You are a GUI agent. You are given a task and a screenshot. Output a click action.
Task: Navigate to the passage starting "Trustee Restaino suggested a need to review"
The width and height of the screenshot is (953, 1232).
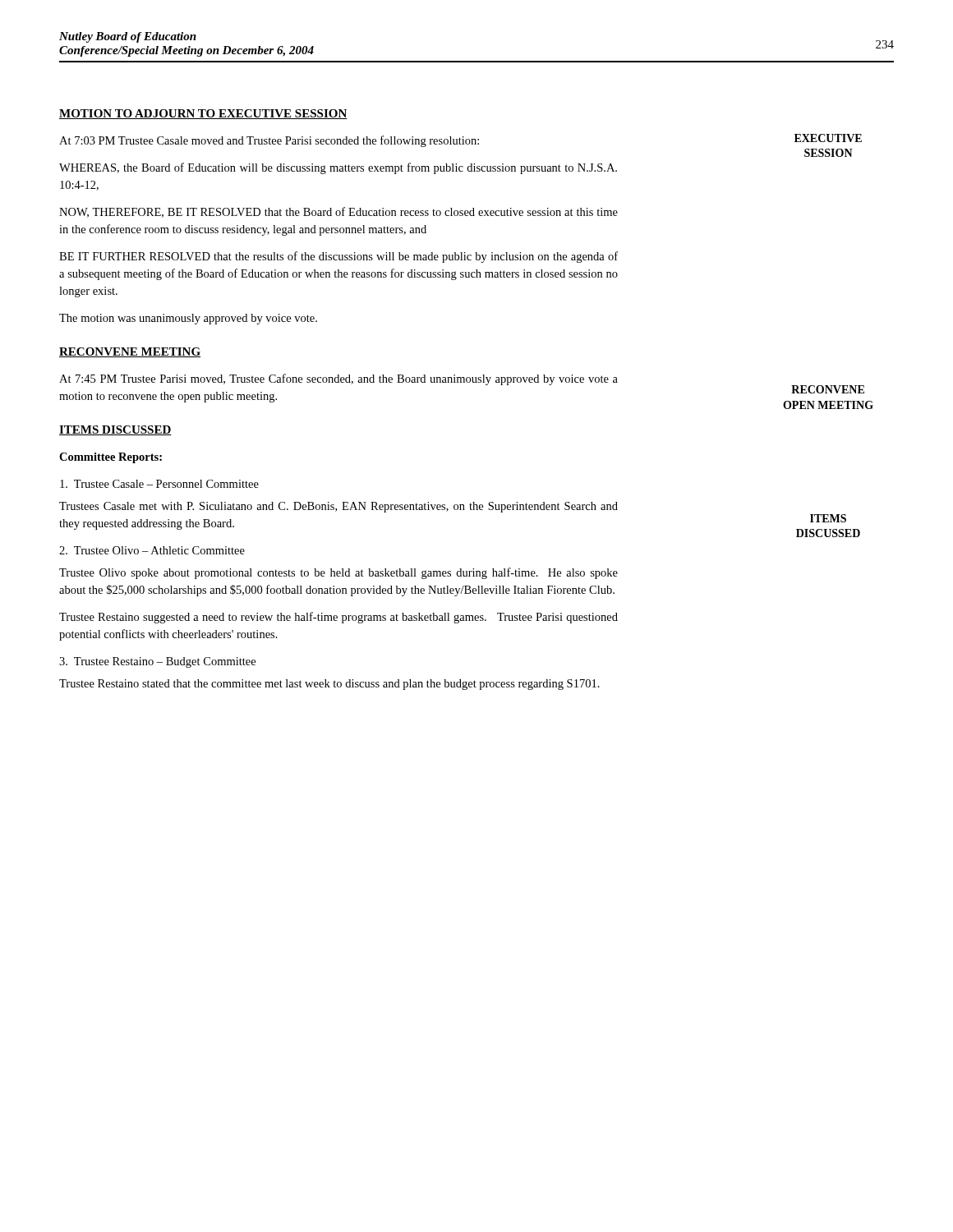(339, 626)
